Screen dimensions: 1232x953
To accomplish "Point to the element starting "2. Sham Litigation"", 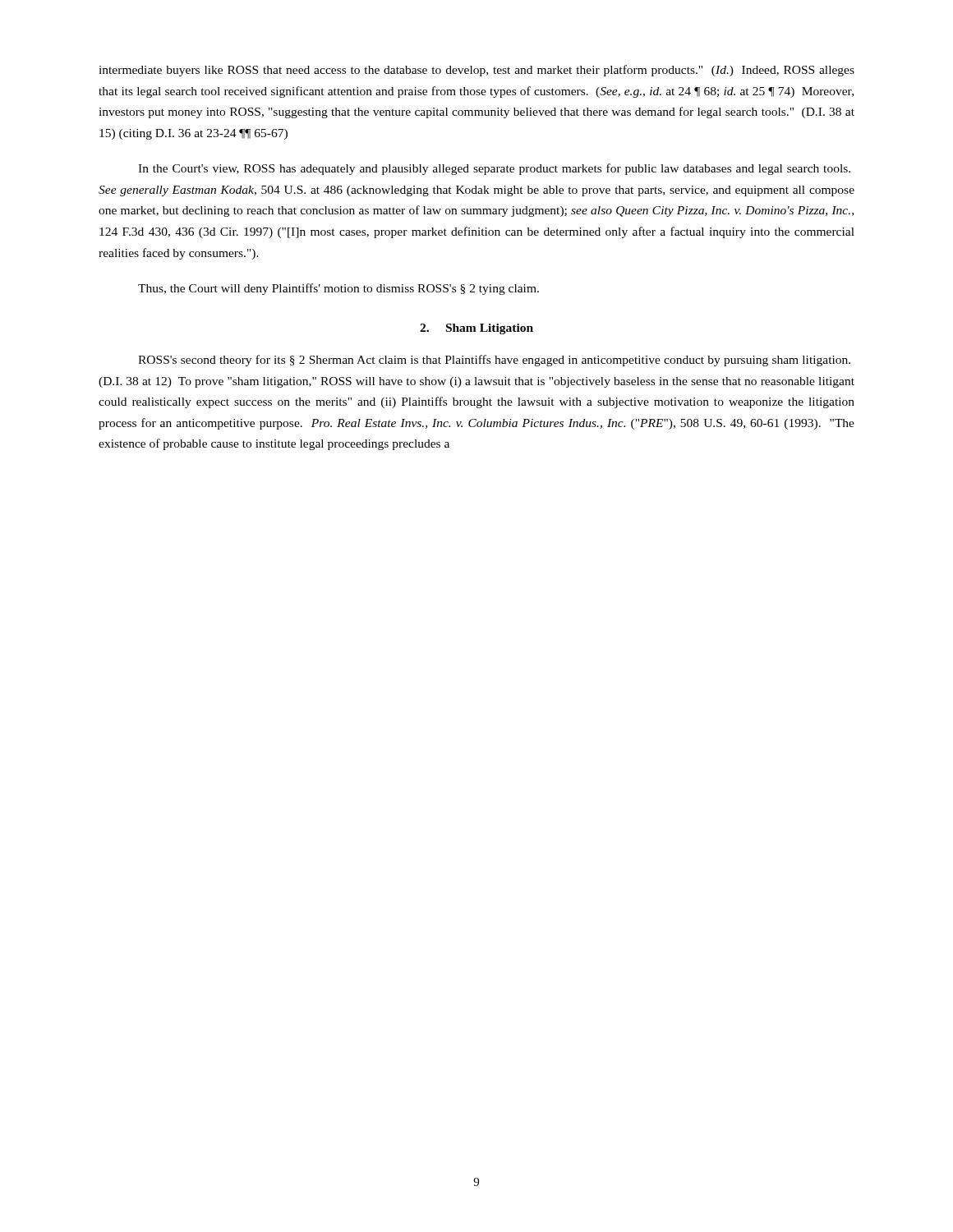I will [476, 327].
